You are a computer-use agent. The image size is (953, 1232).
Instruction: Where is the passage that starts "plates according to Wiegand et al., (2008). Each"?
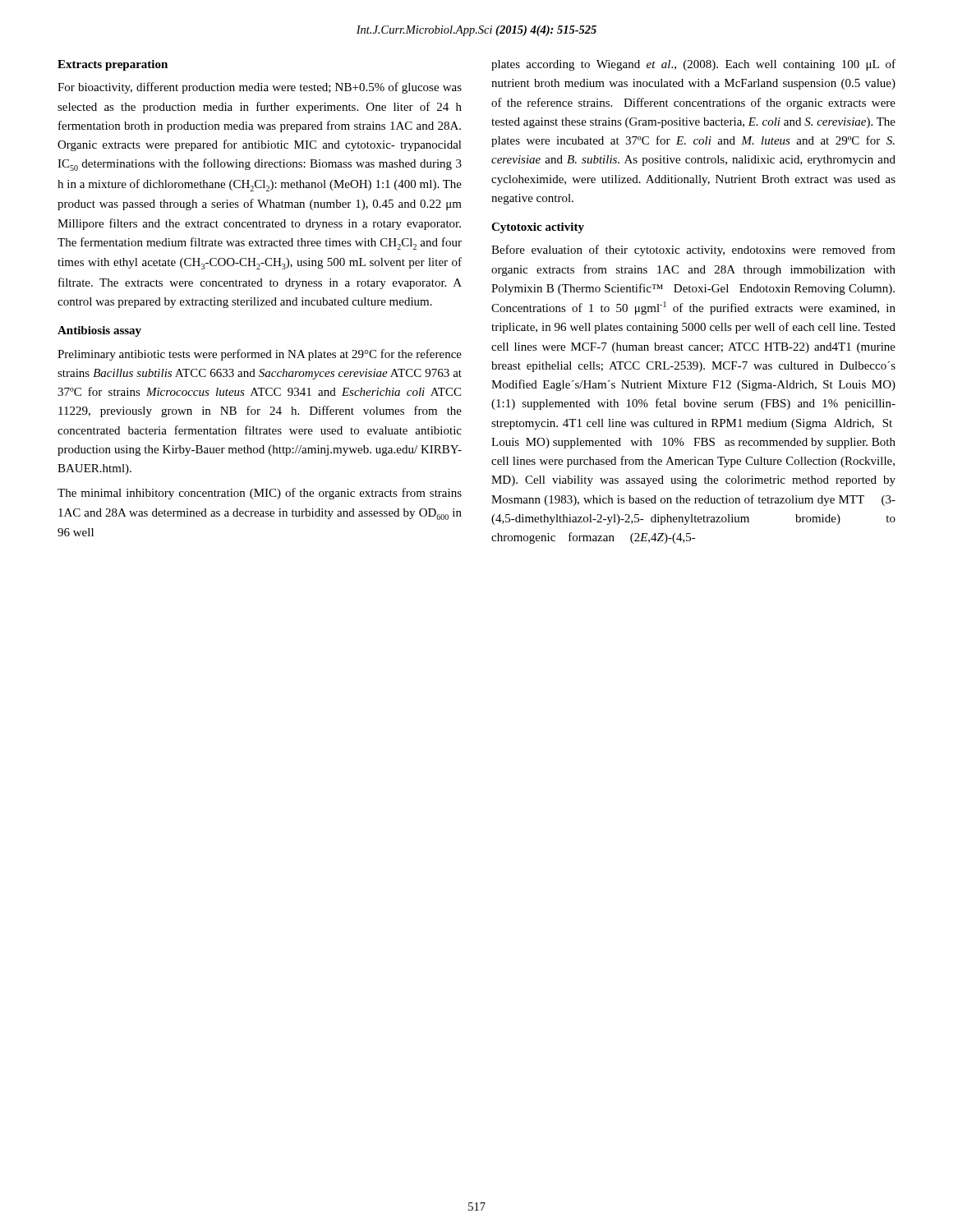click(x=693, y=131)
